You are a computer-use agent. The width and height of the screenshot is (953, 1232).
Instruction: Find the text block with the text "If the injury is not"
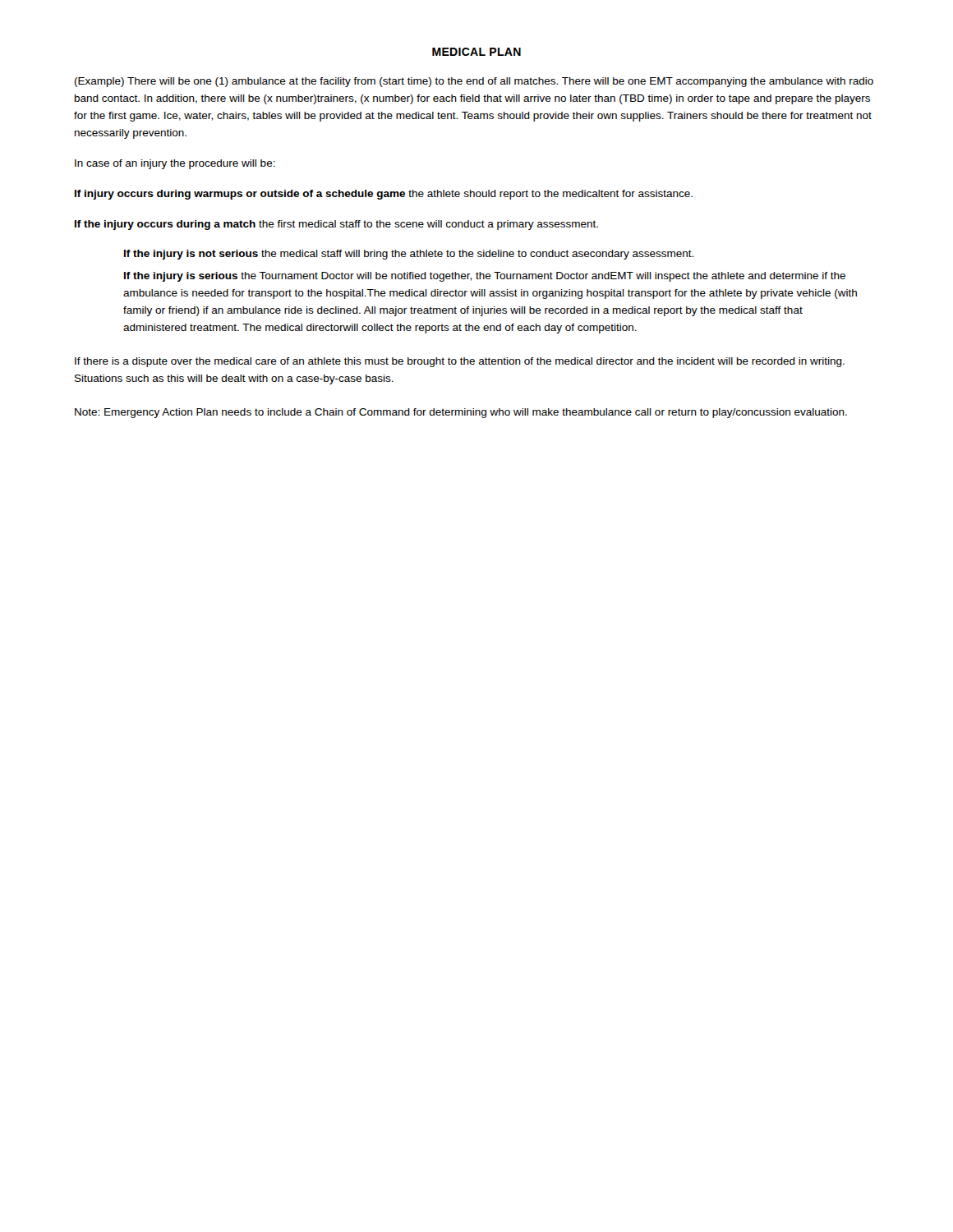[409, 254]
